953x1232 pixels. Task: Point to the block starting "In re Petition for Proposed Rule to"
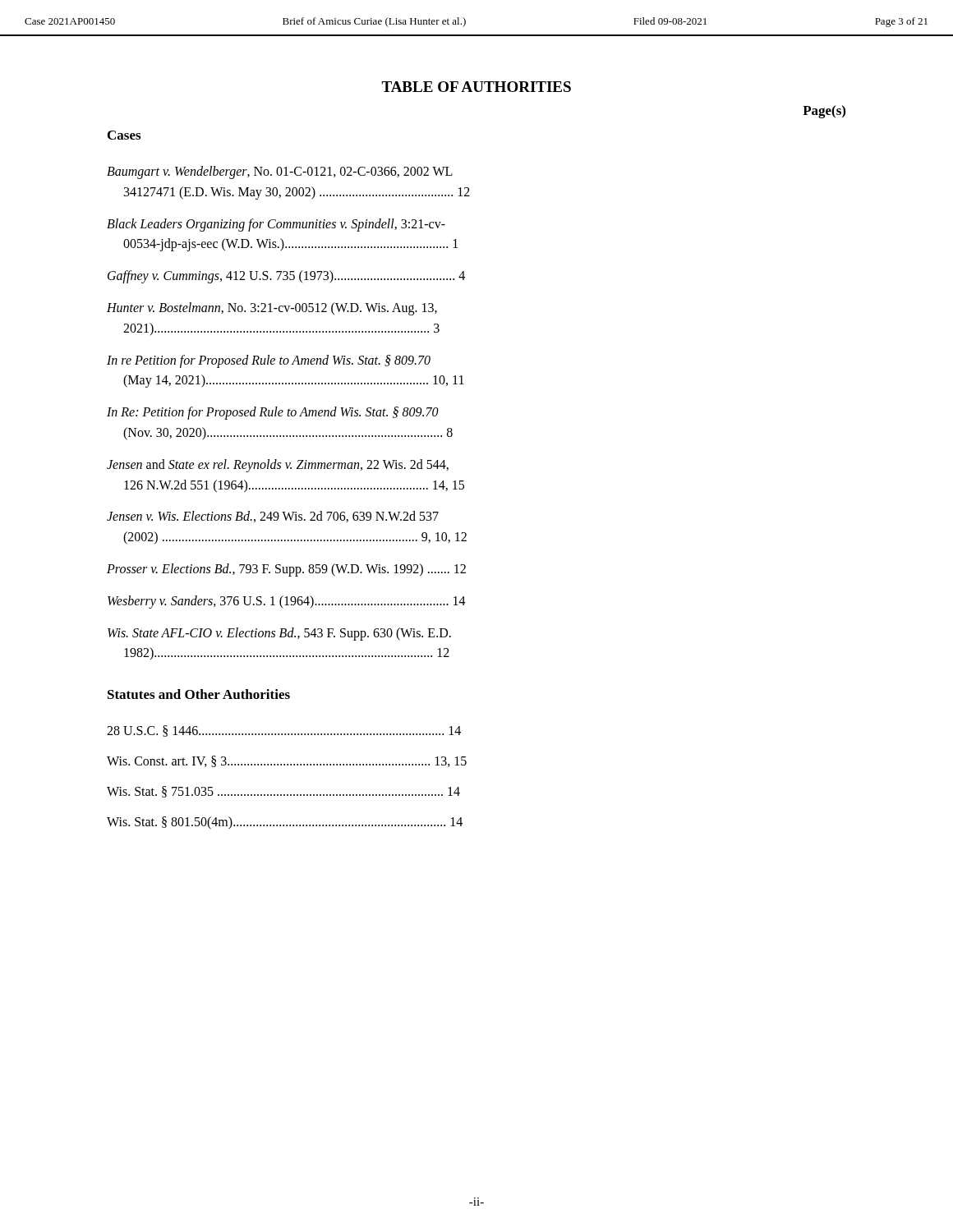269,361
